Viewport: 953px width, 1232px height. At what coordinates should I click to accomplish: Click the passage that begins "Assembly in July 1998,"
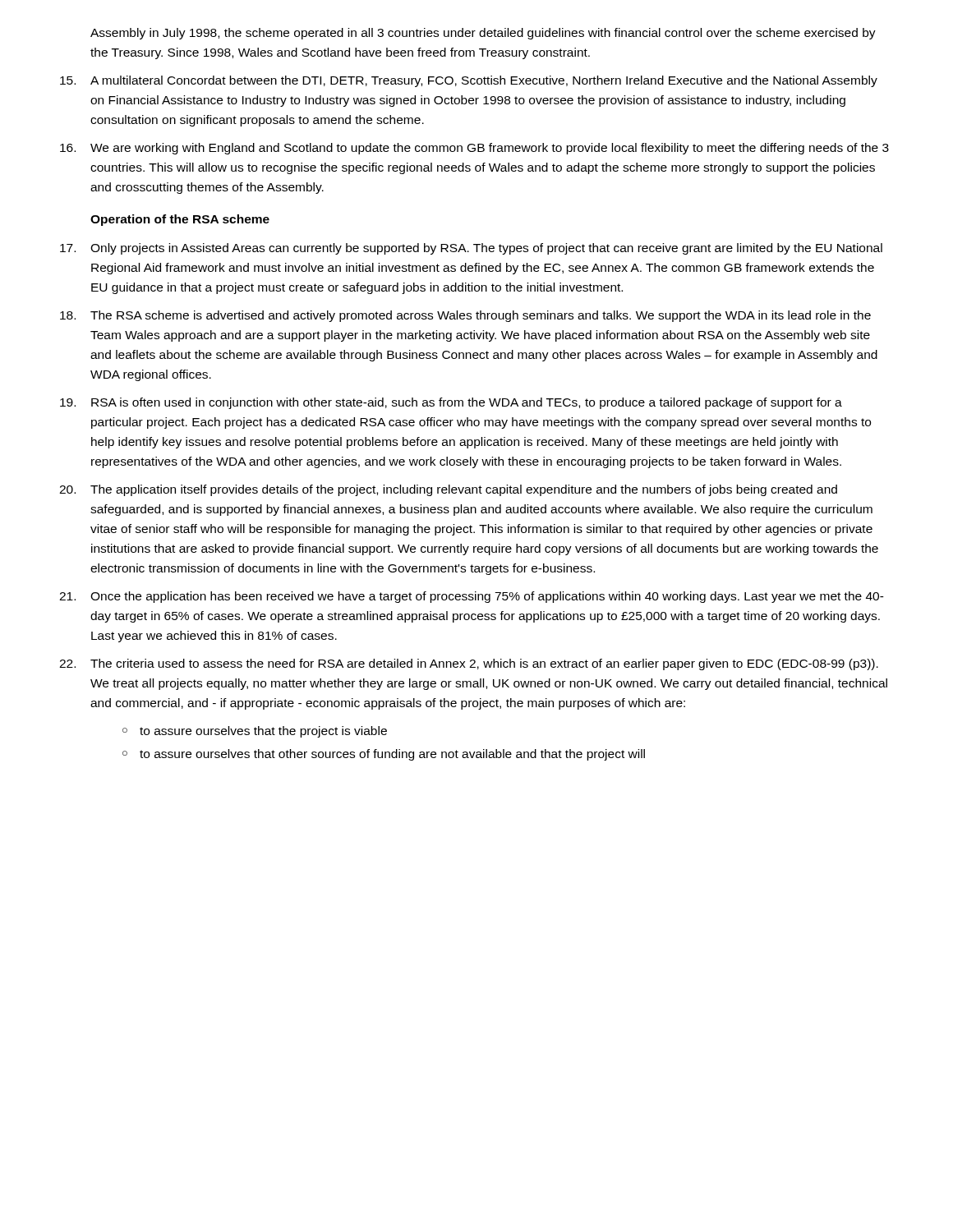pyautogui.click(x=483, y=42)
